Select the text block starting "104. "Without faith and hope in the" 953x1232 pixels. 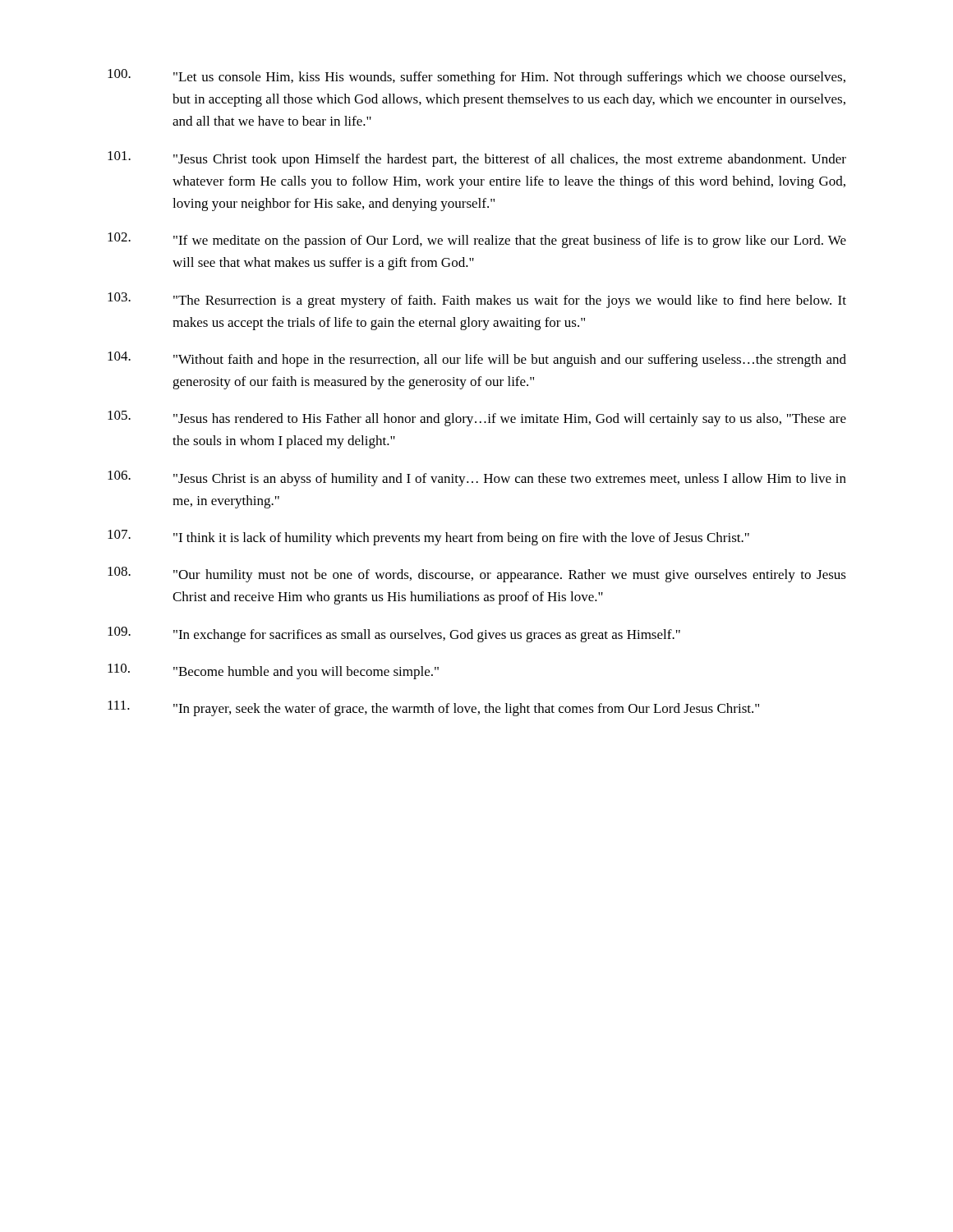[476, 370]
